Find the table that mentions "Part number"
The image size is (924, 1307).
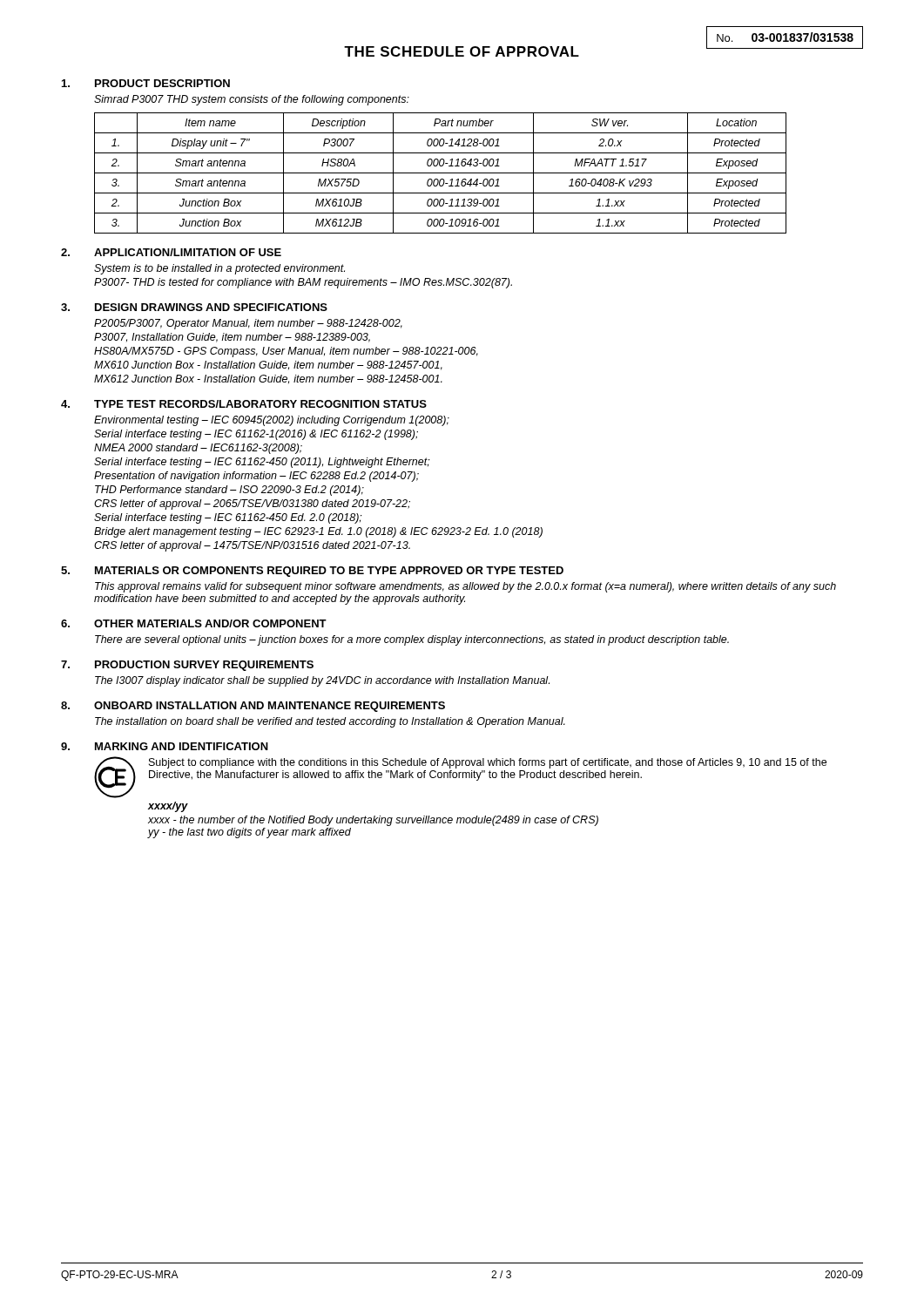tap(479, 173)
